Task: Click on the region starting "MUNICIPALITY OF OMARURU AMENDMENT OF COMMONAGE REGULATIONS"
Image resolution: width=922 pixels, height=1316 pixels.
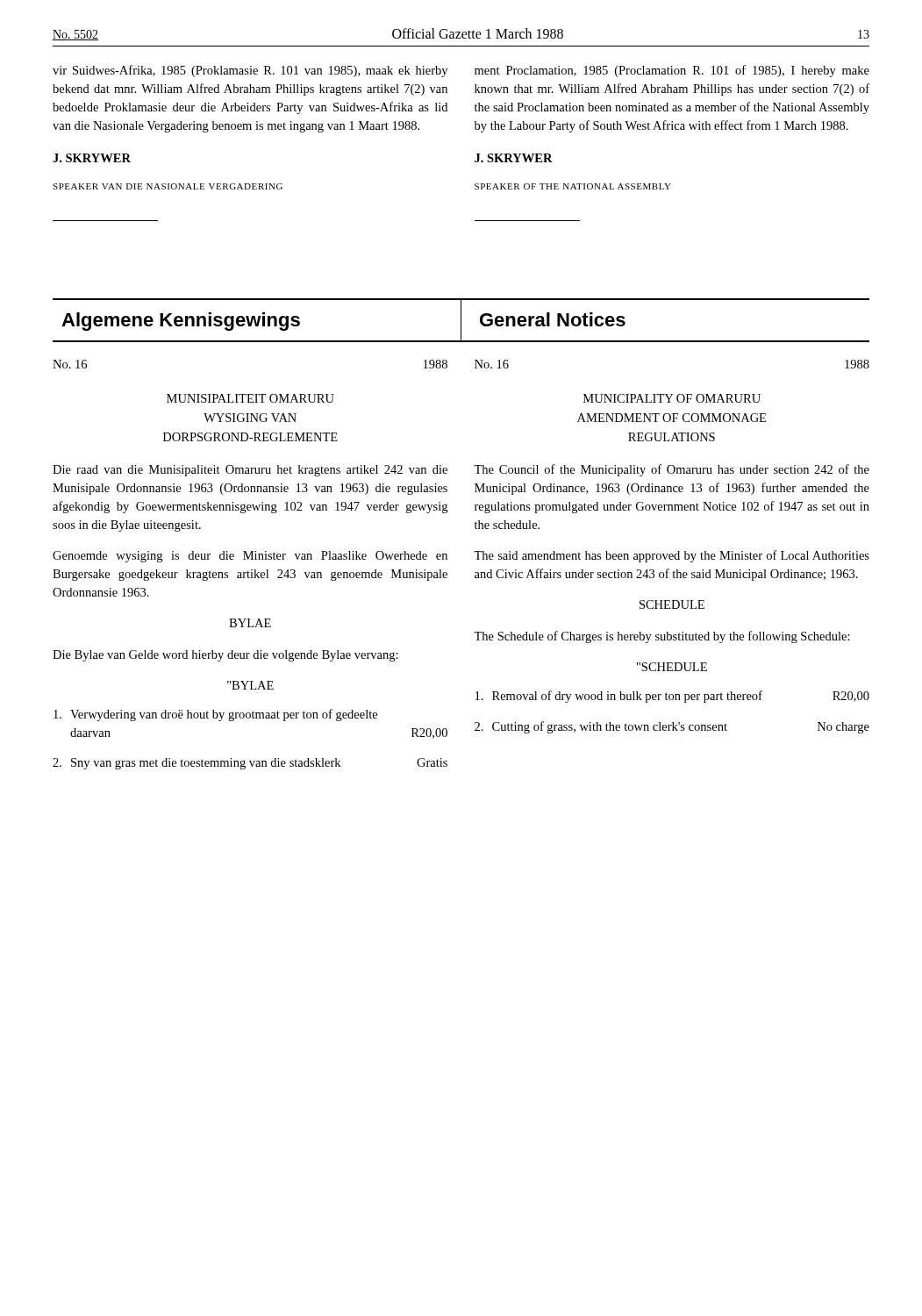Action: point(672,418)
